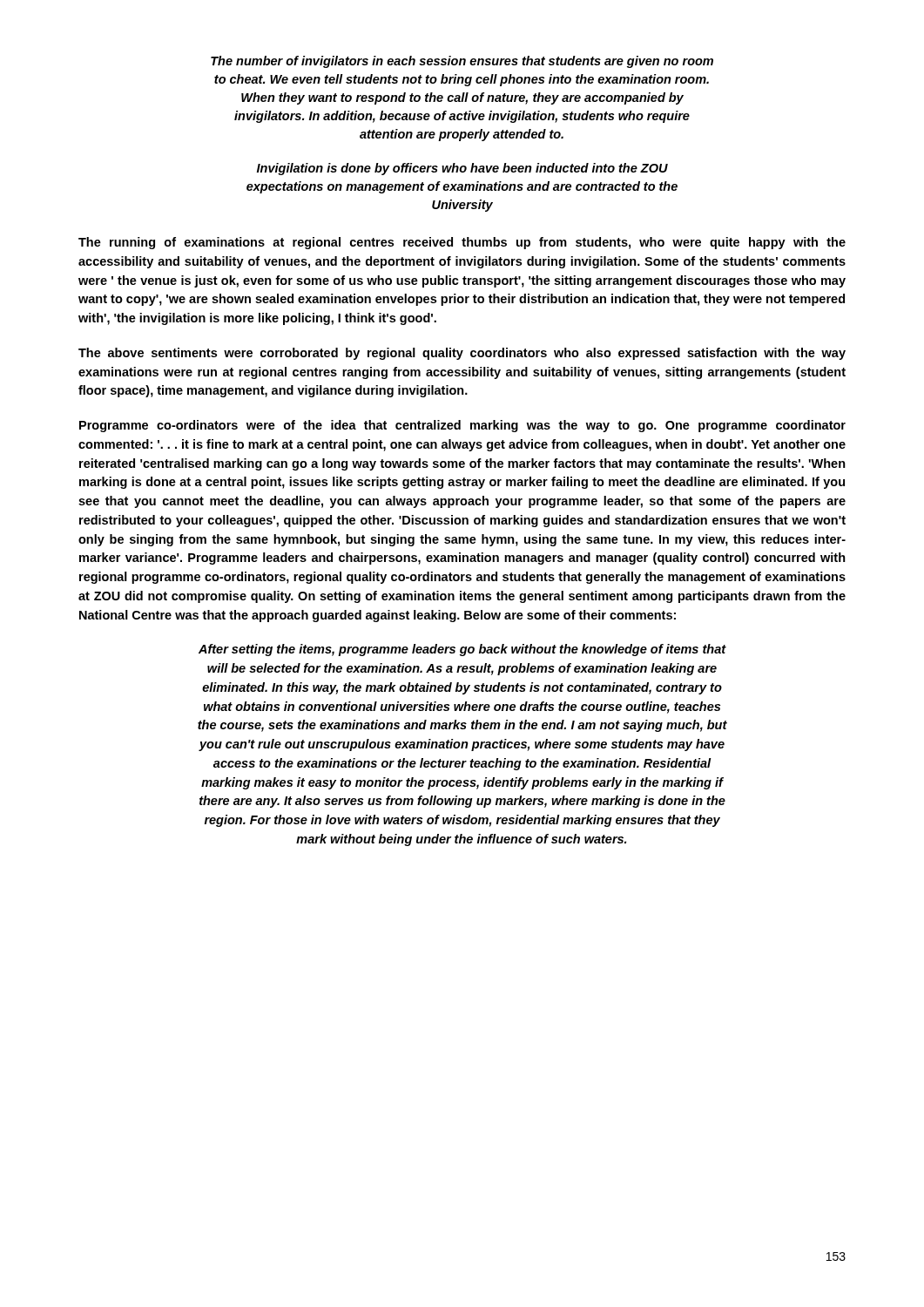The width and height of the screenshot is (924, 1307).
Task: Click on the text block containing "Programme co-ordinators were of the idea"
Action: point(462,520)
